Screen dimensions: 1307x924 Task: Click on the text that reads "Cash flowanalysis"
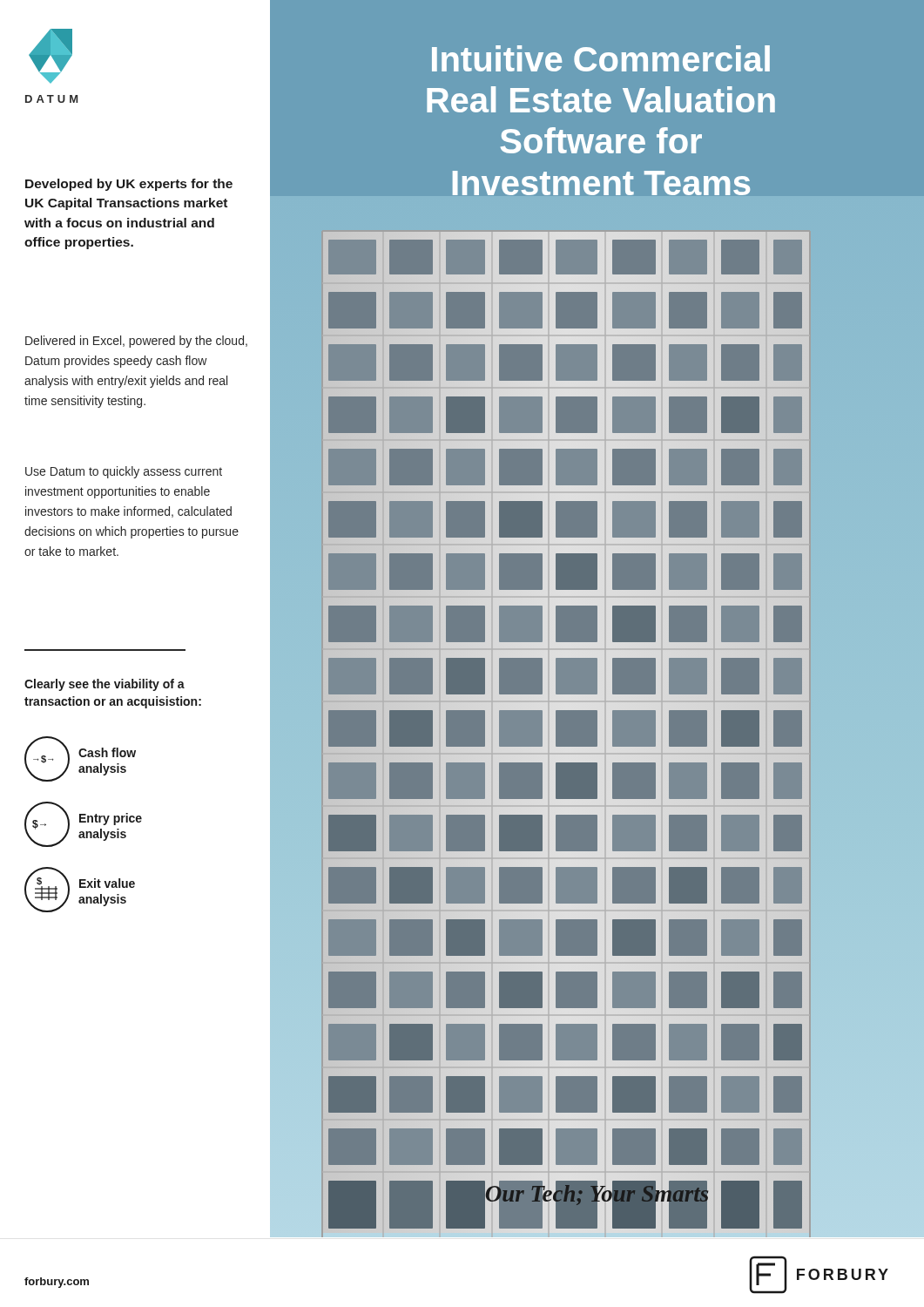click(107, 761)
